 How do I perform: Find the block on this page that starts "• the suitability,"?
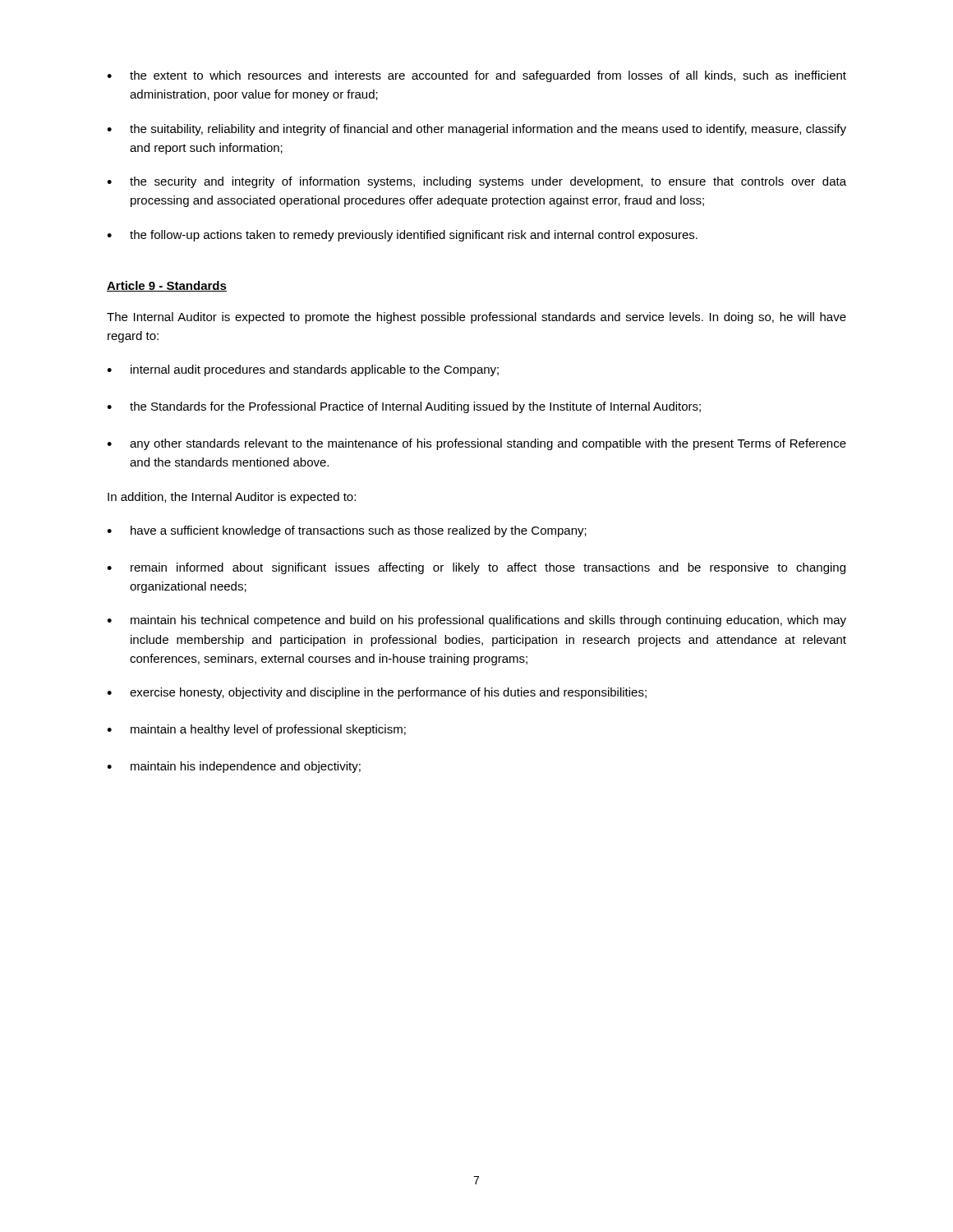pyautogui.click(x=476, y=138)
